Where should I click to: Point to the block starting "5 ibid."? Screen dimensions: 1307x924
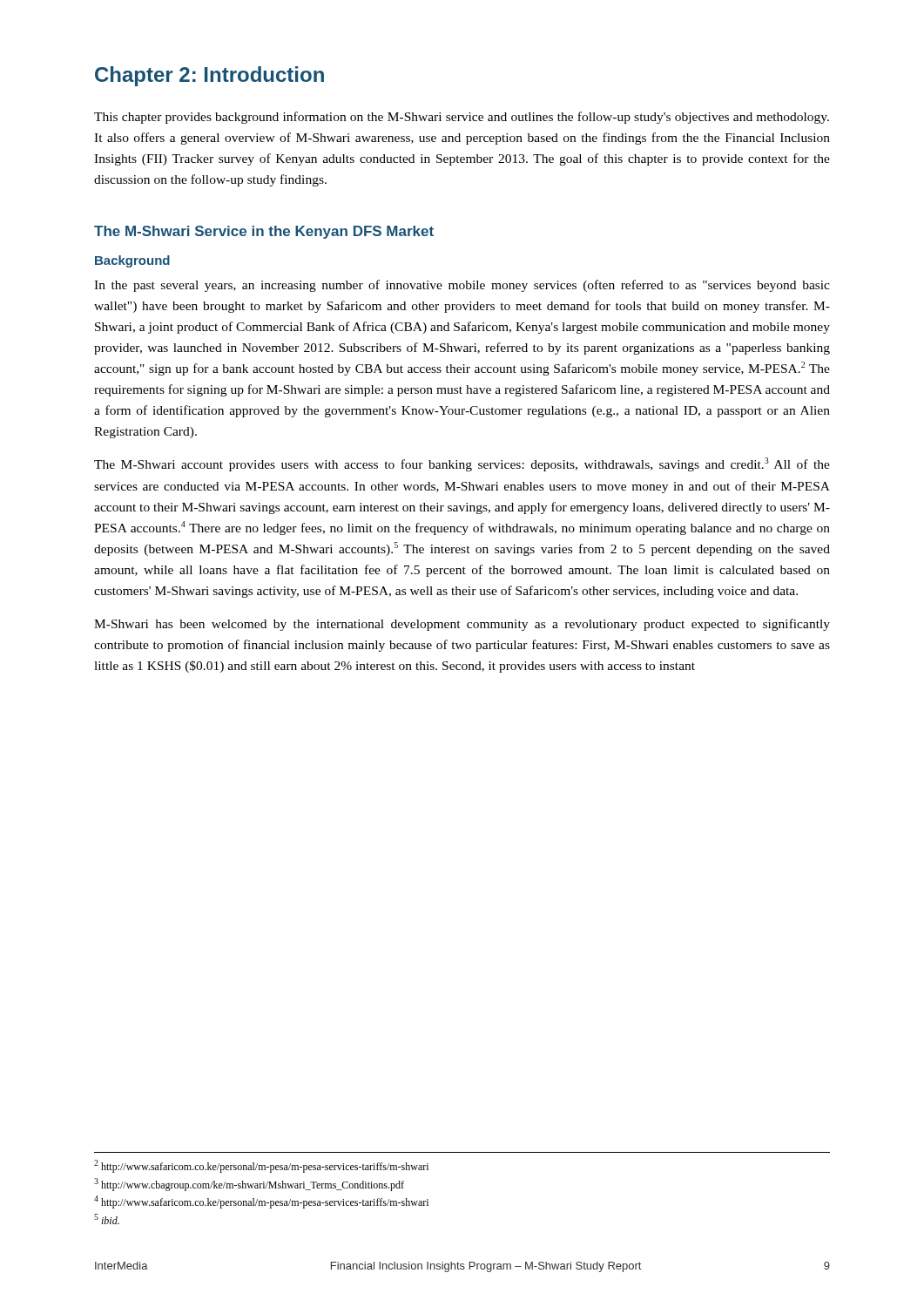coord(107,1219)
